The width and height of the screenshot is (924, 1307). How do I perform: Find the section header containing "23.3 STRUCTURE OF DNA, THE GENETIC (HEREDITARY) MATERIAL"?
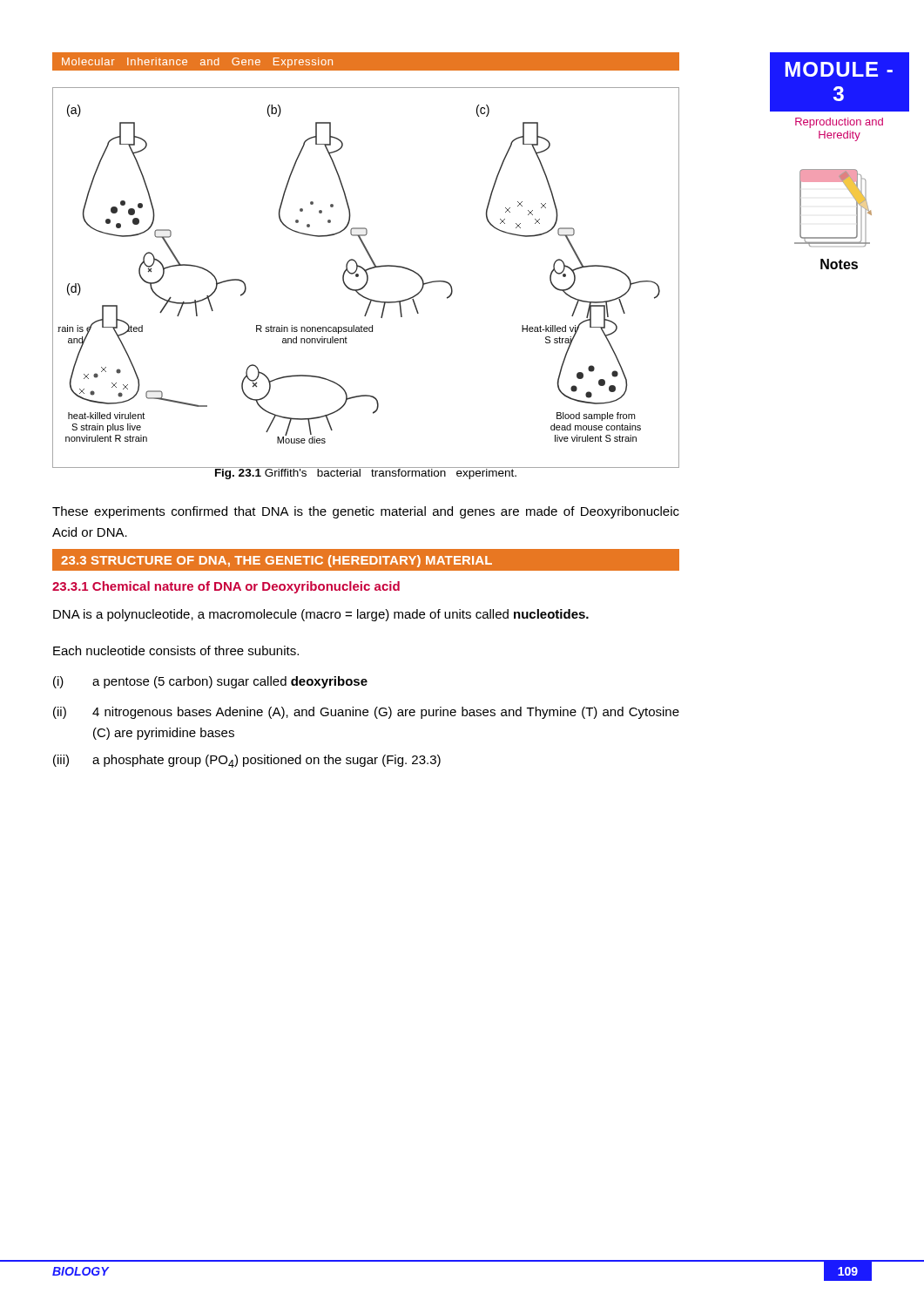(x=277, y=560)
